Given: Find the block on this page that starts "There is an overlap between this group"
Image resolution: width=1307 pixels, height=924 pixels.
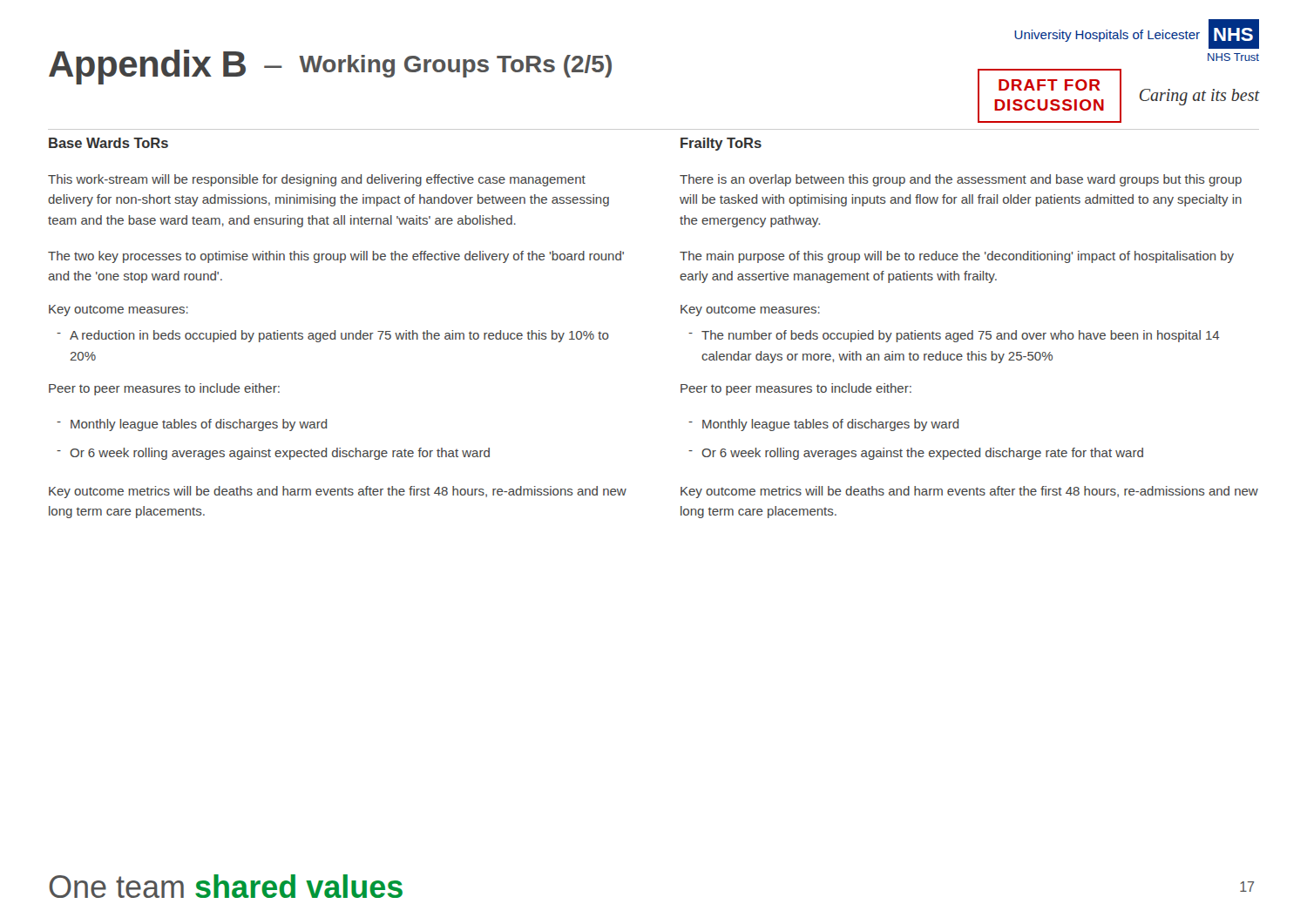Looking at the screenshot, I should [969, 199].
